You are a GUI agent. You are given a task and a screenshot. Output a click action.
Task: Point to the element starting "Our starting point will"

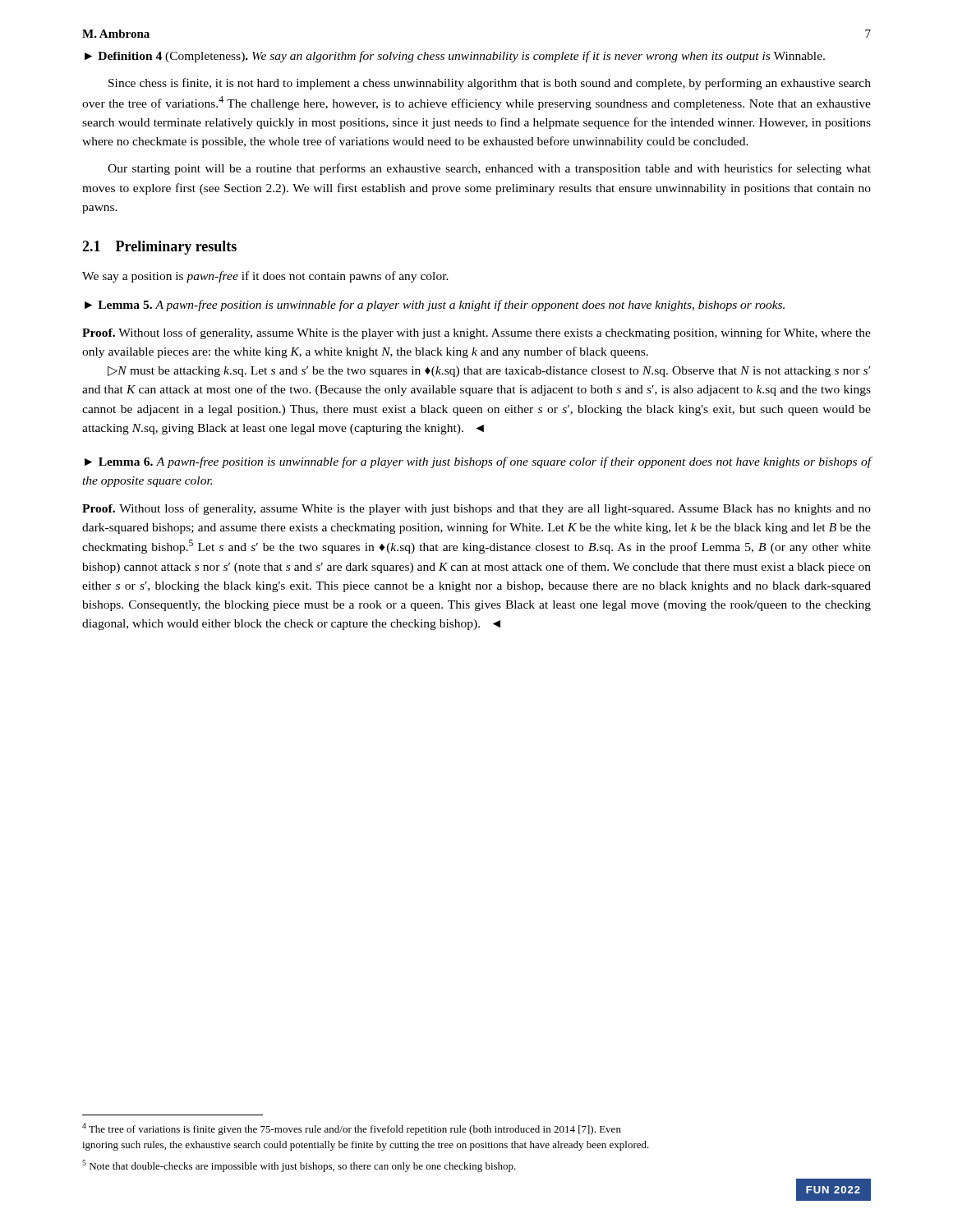[476, 187]
